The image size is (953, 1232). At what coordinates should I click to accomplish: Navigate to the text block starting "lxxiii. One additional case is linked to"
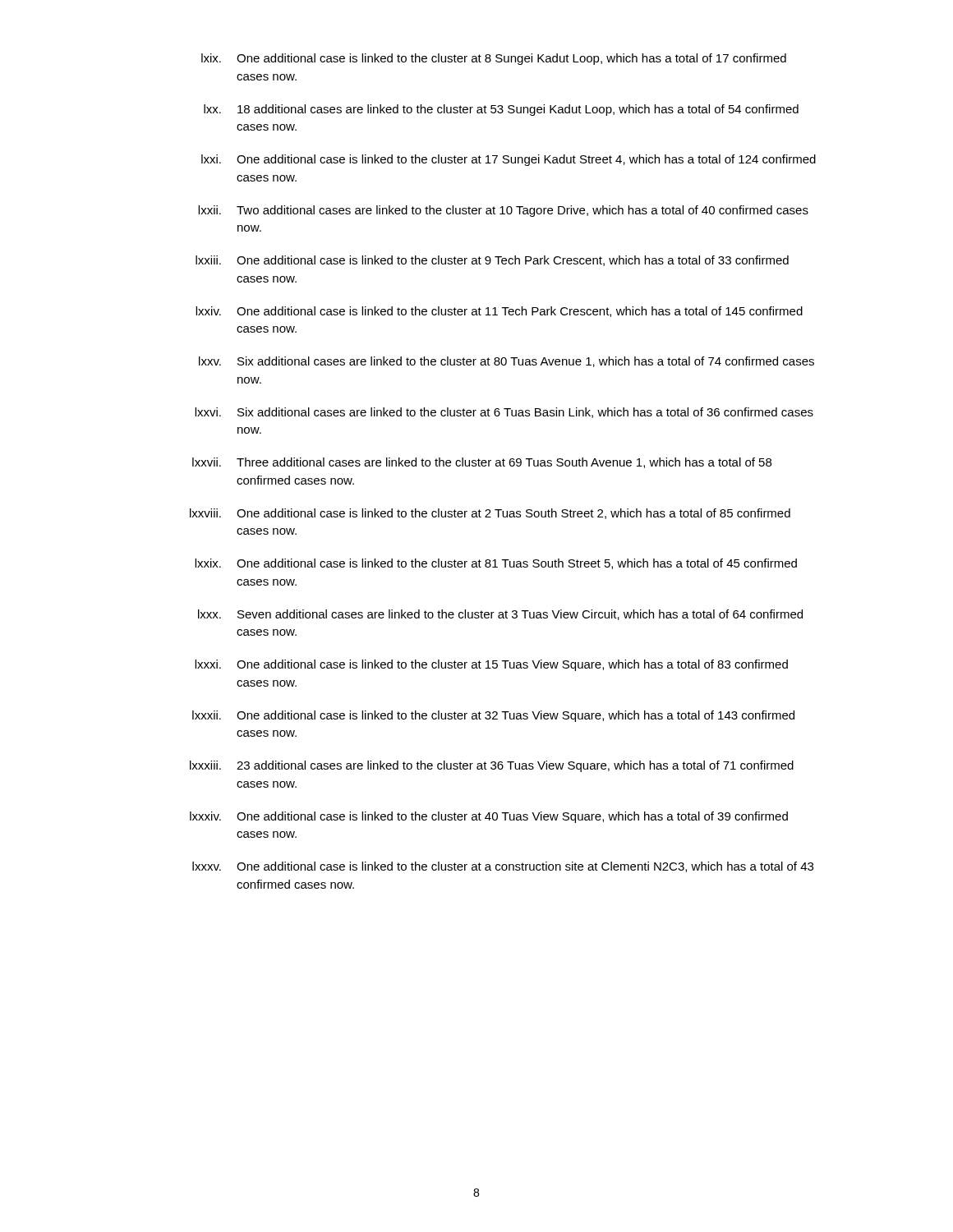(x=485, y=269)
